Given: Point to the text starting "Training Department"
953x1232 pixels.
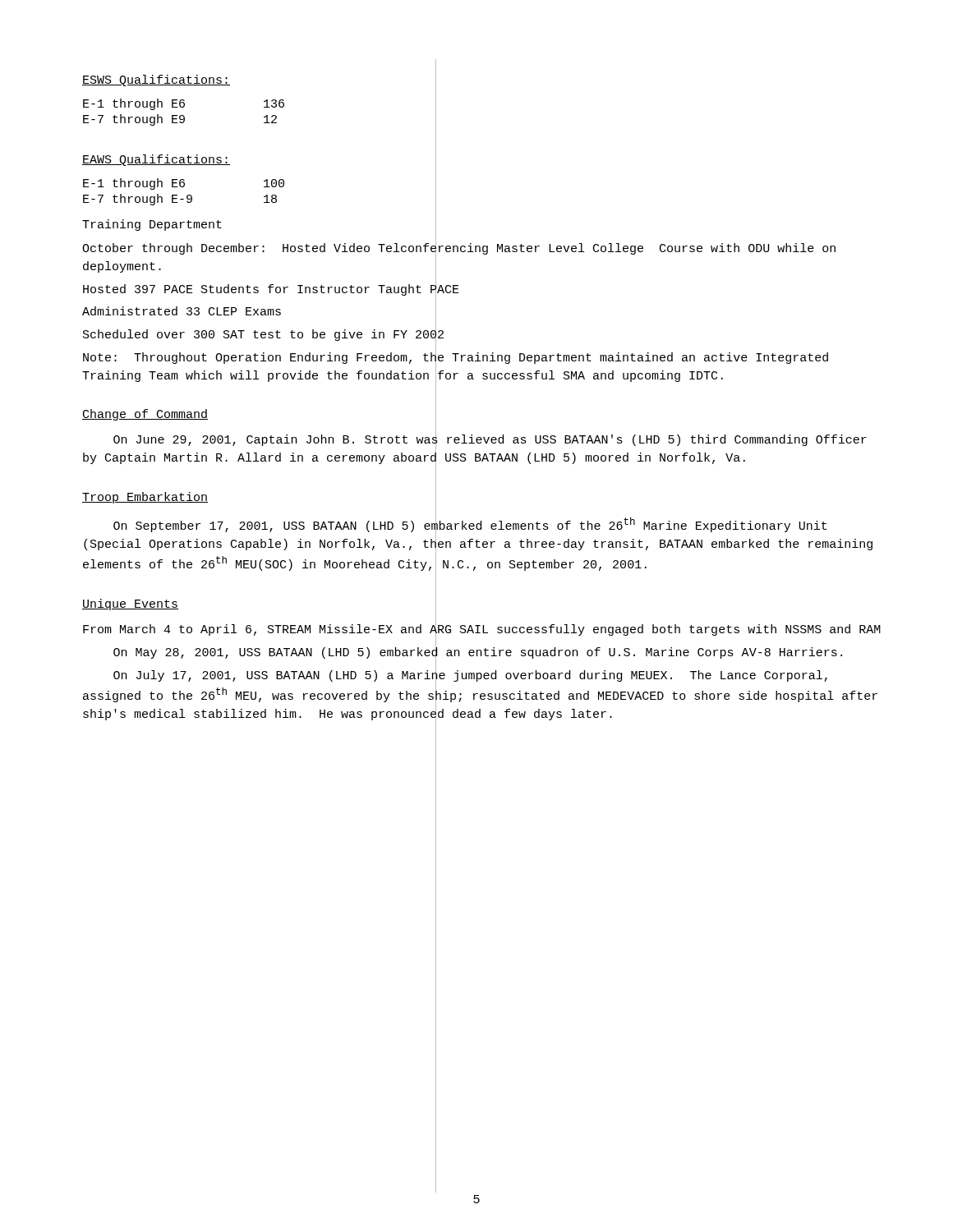Looking at the screenshot, I should [152, 225].
